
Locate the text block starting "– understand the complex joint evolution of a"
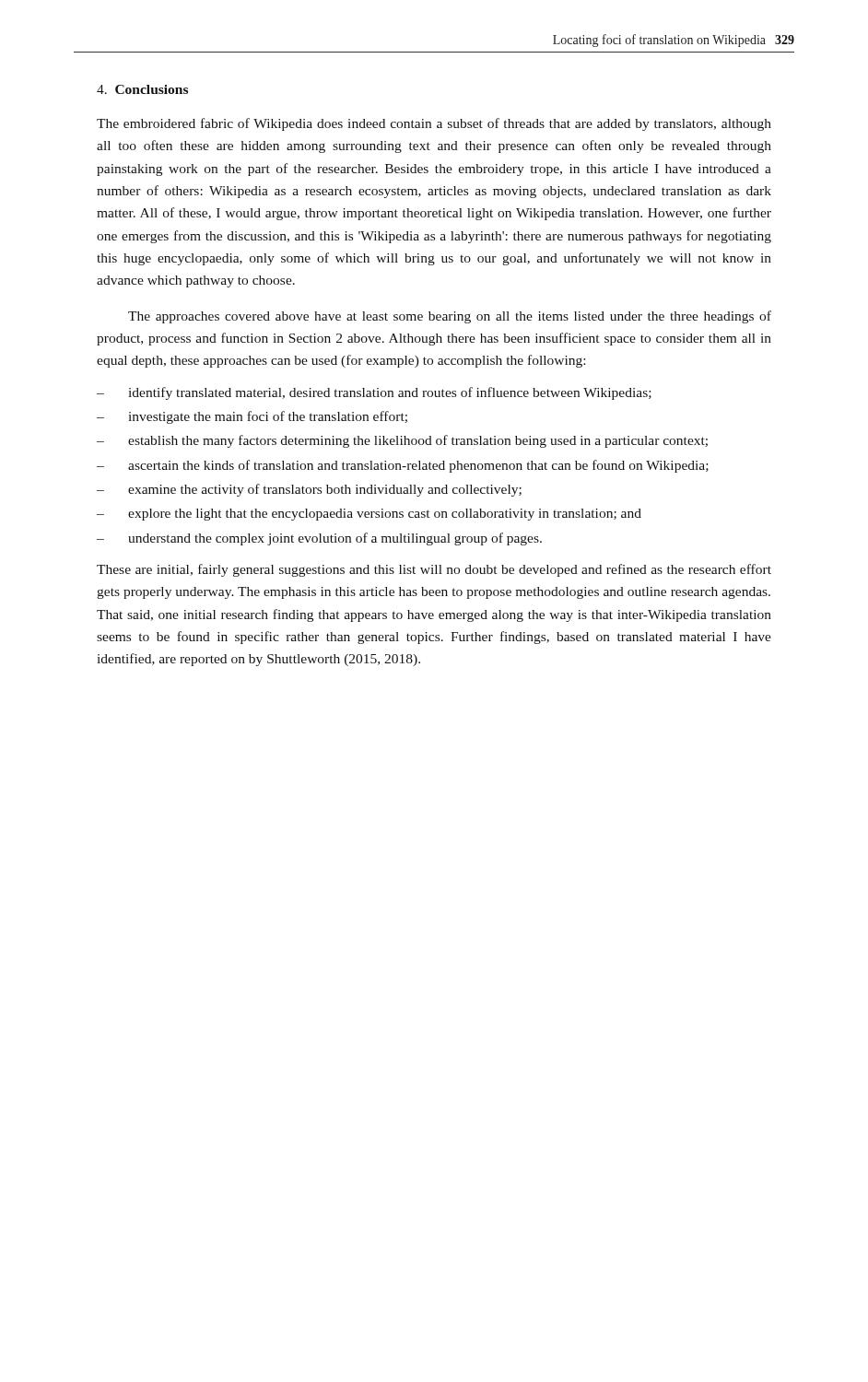point(434,538)
